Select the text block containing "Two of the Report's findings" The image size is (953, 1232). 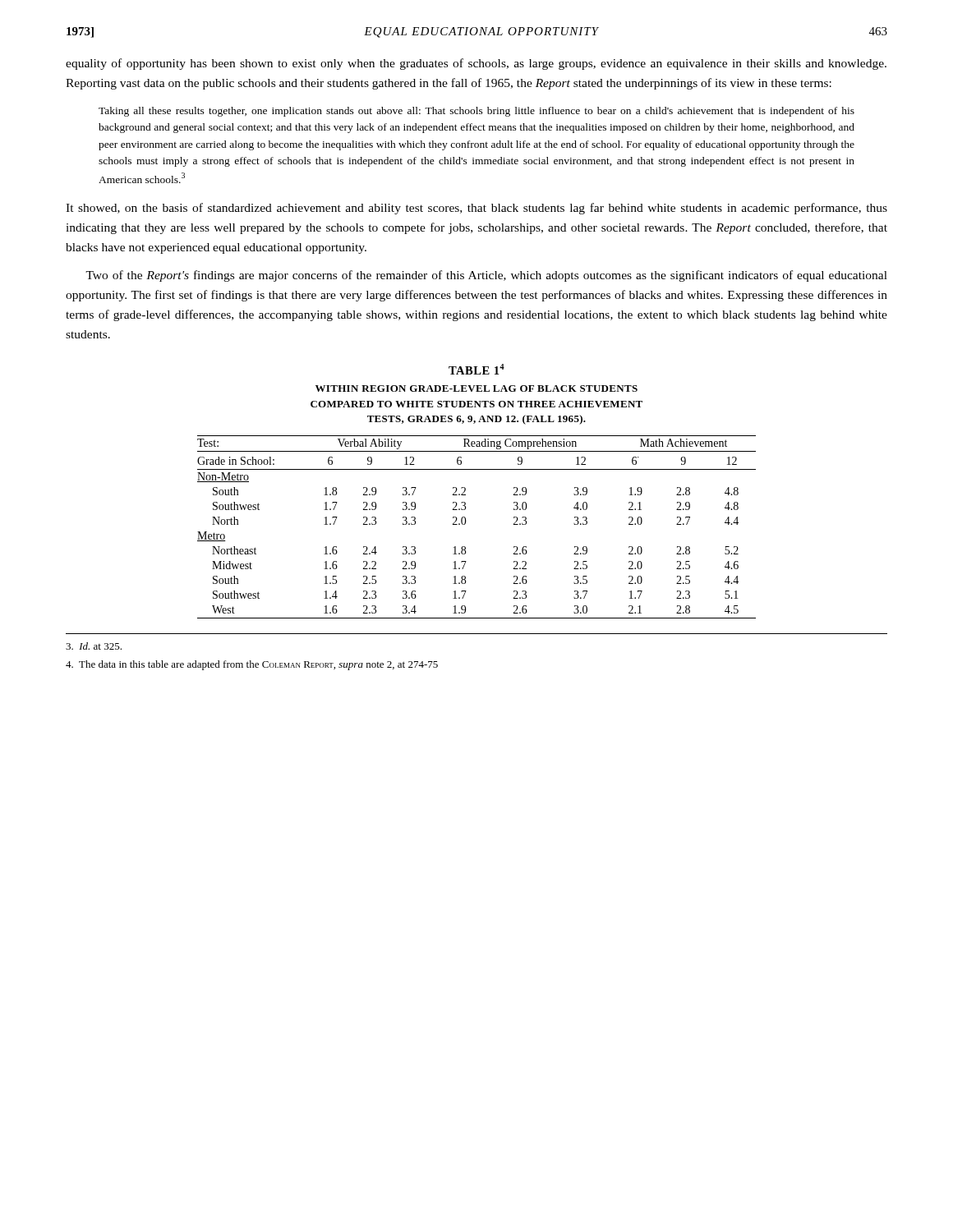476,304
